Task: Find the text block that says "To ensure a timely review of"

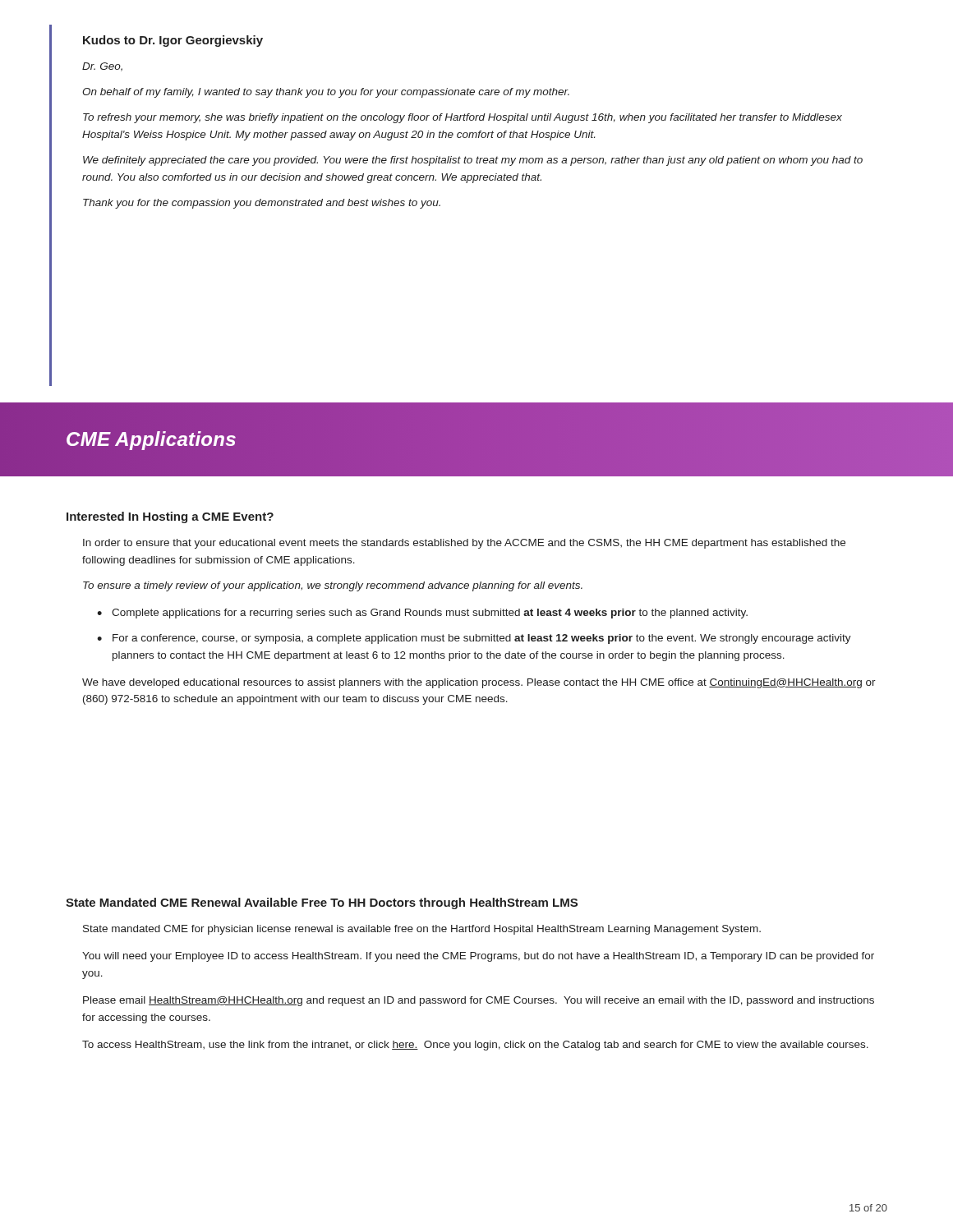Action: coord(333,585)
